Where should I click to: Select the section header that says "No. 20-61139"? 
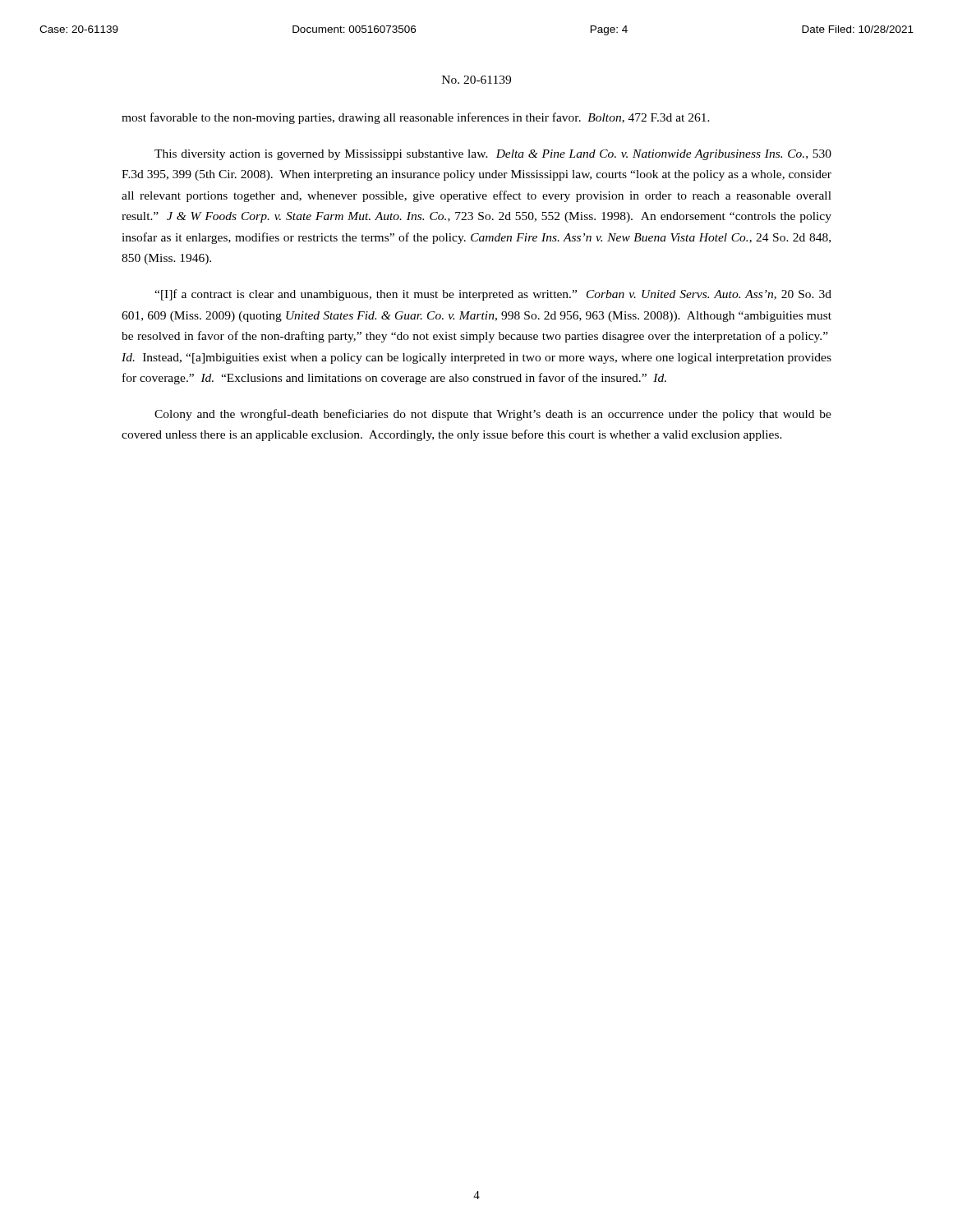pos(476,79)
